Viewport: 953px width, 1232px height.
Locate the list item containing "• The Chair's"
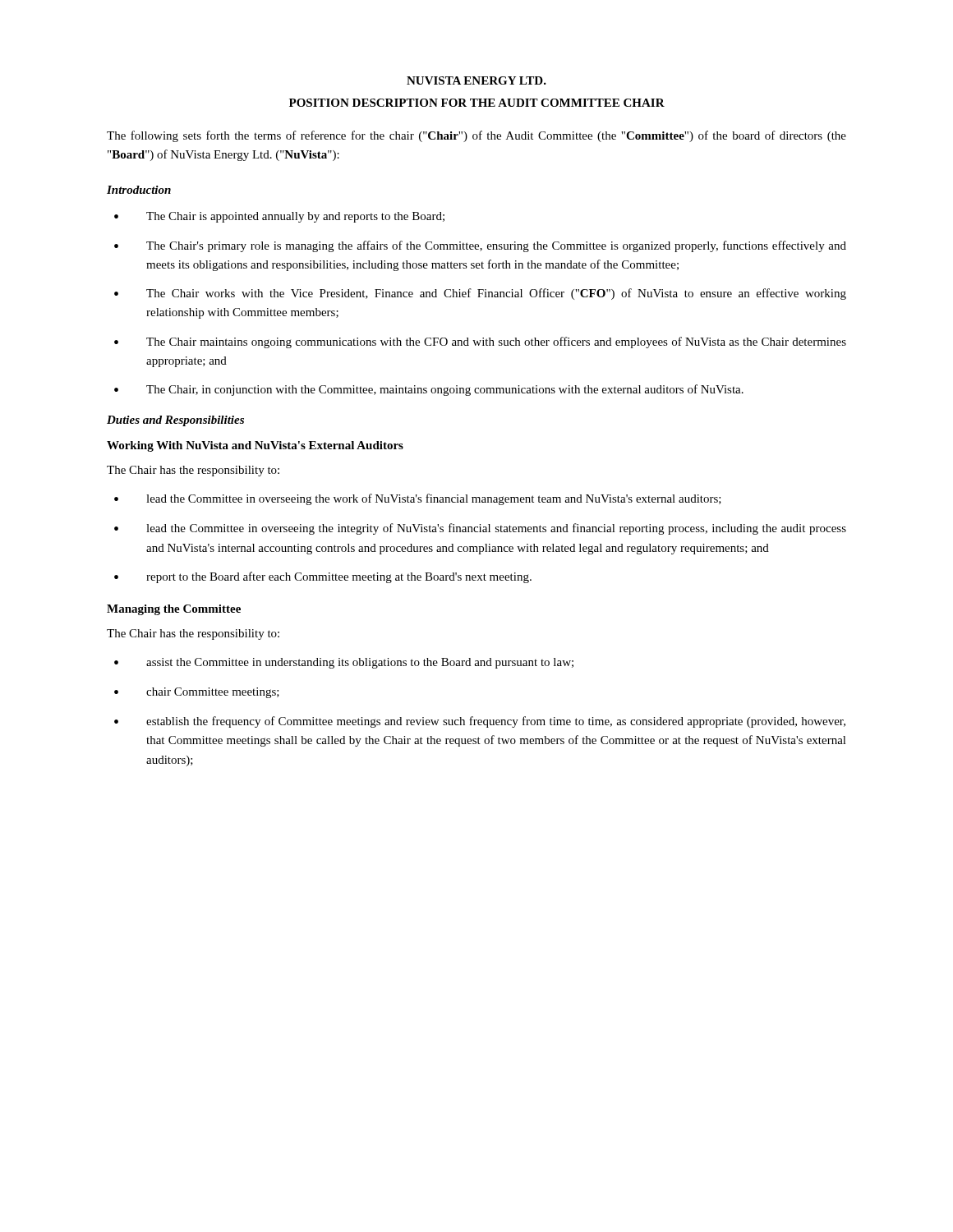[476, 255]
